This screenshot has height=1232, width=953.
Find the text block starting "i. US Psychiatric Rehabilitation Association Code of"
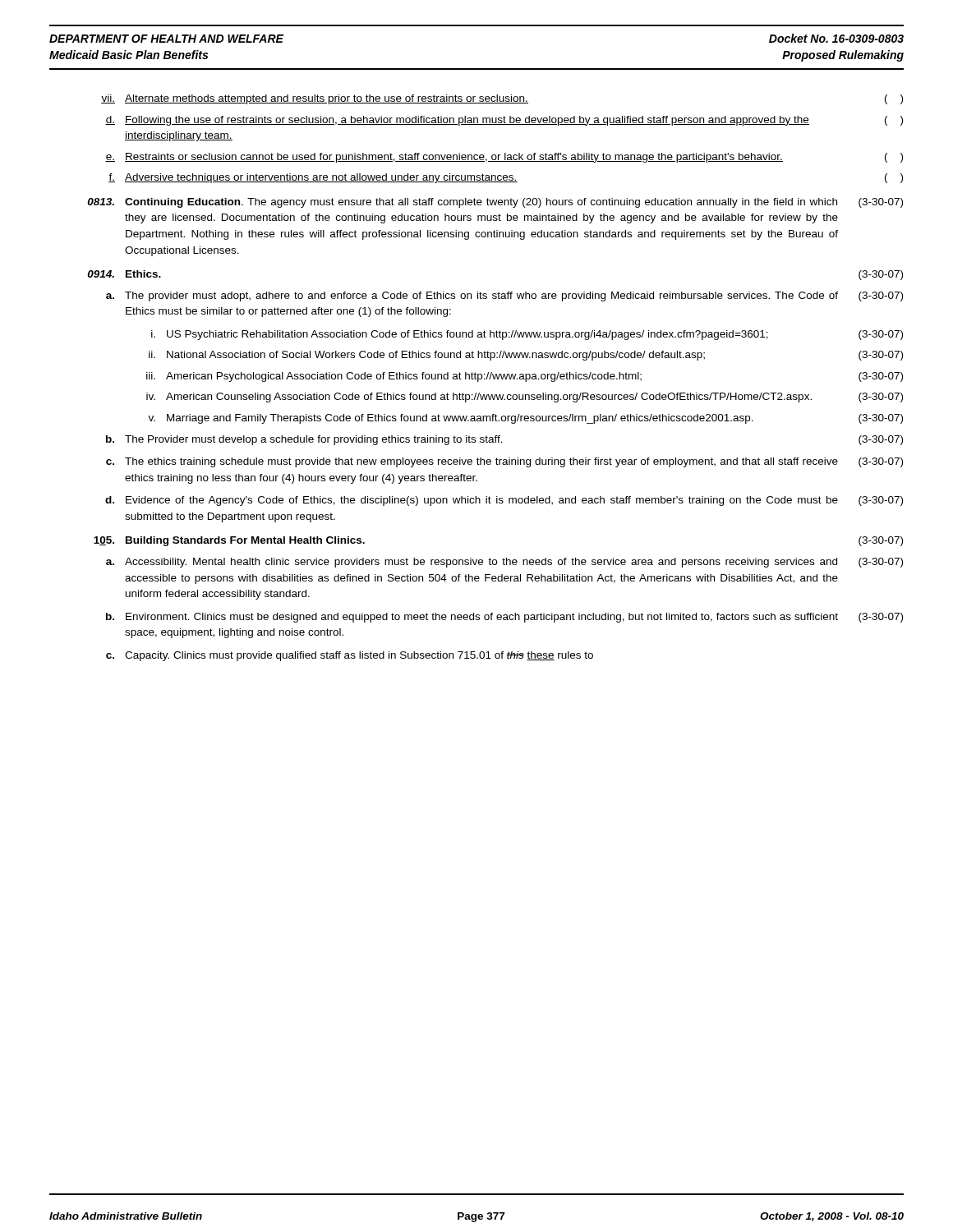pyautogui.click(x=476, y=334)
